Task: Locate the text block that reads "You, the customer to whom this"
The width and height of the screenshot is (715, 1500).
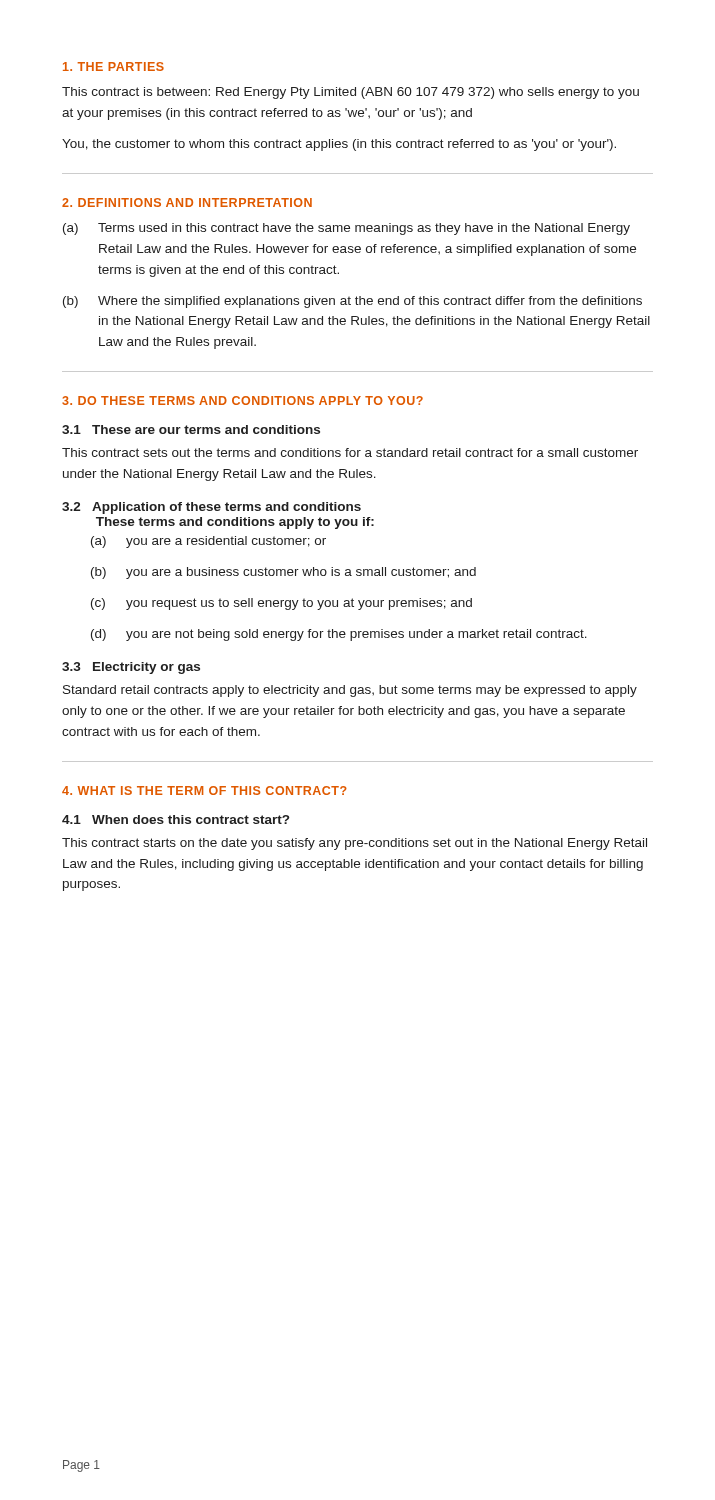Action: coord(358,144)
